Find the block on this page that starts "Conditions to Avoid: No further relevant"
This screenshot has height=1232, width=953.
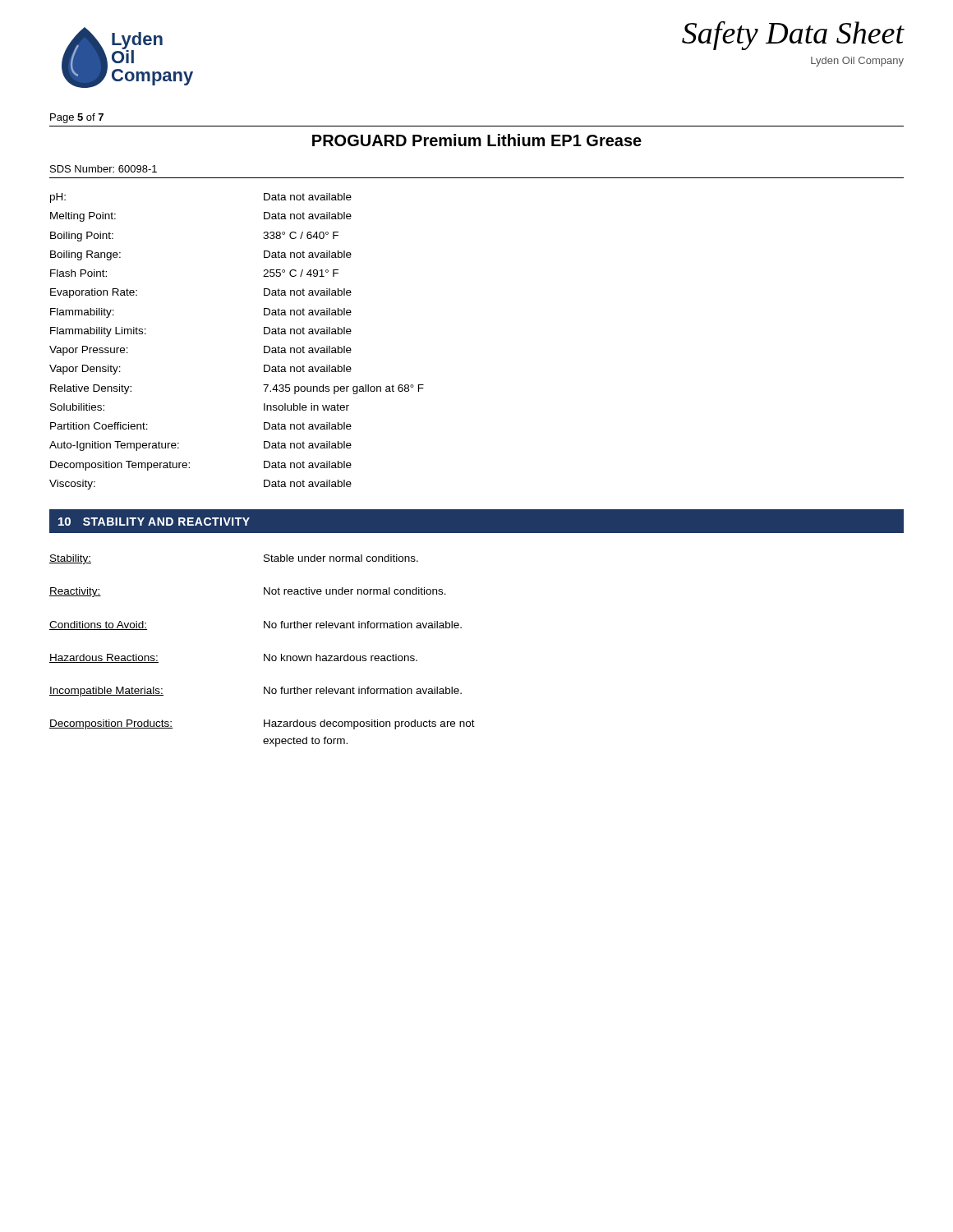(98, 625)
